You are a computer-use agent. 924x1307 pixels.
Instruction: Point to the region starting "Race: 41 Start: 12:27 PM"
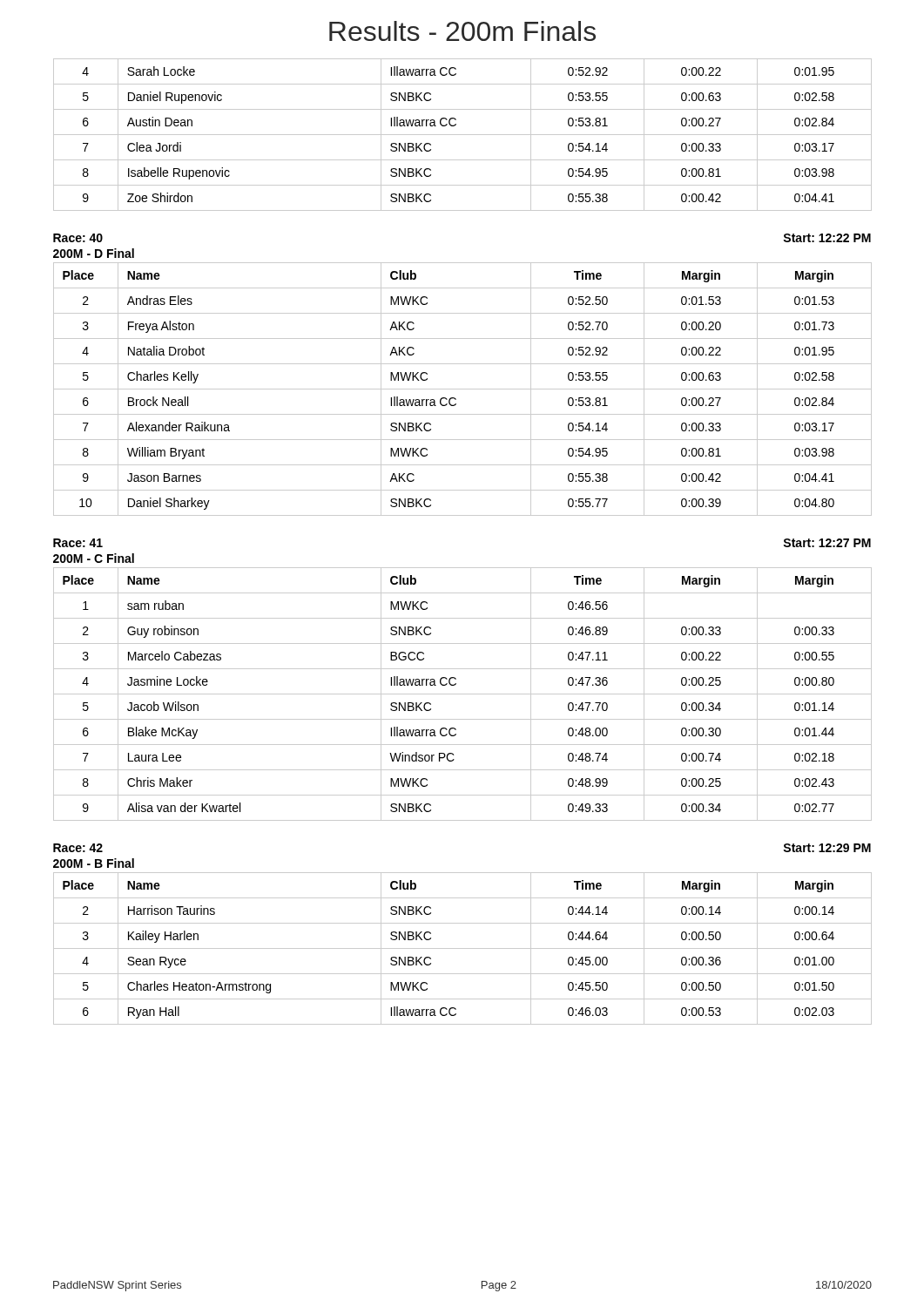pos(79,543)
